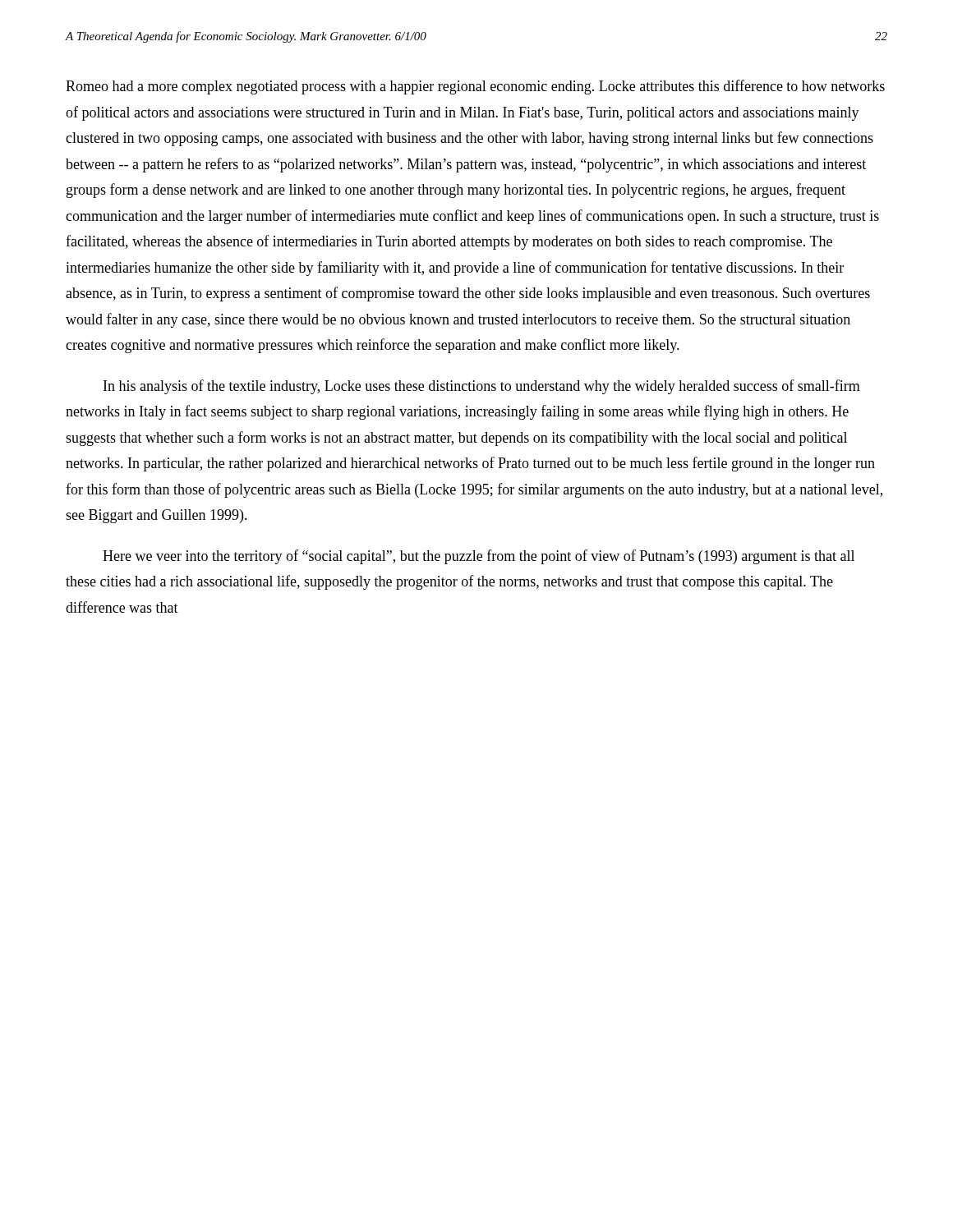Click the passage that begins "In his analysis of the textile industry,"
Image resolution: width=953 pixels, height=1232 pixels.
coord(475,450)
